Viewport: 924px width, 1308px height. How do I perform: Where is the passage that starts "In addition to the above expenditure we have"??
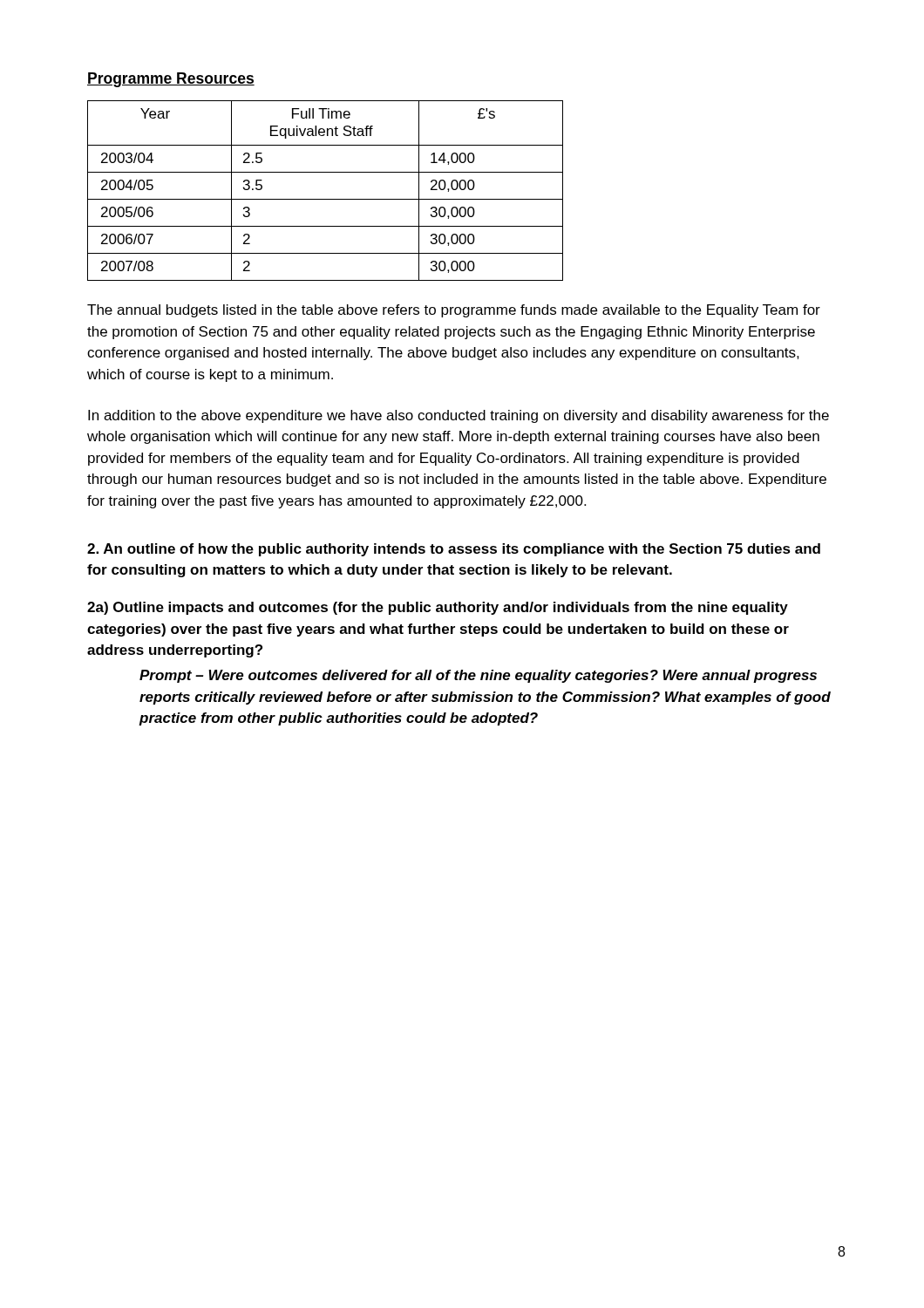pyautogui.click(x=458, y=458)
